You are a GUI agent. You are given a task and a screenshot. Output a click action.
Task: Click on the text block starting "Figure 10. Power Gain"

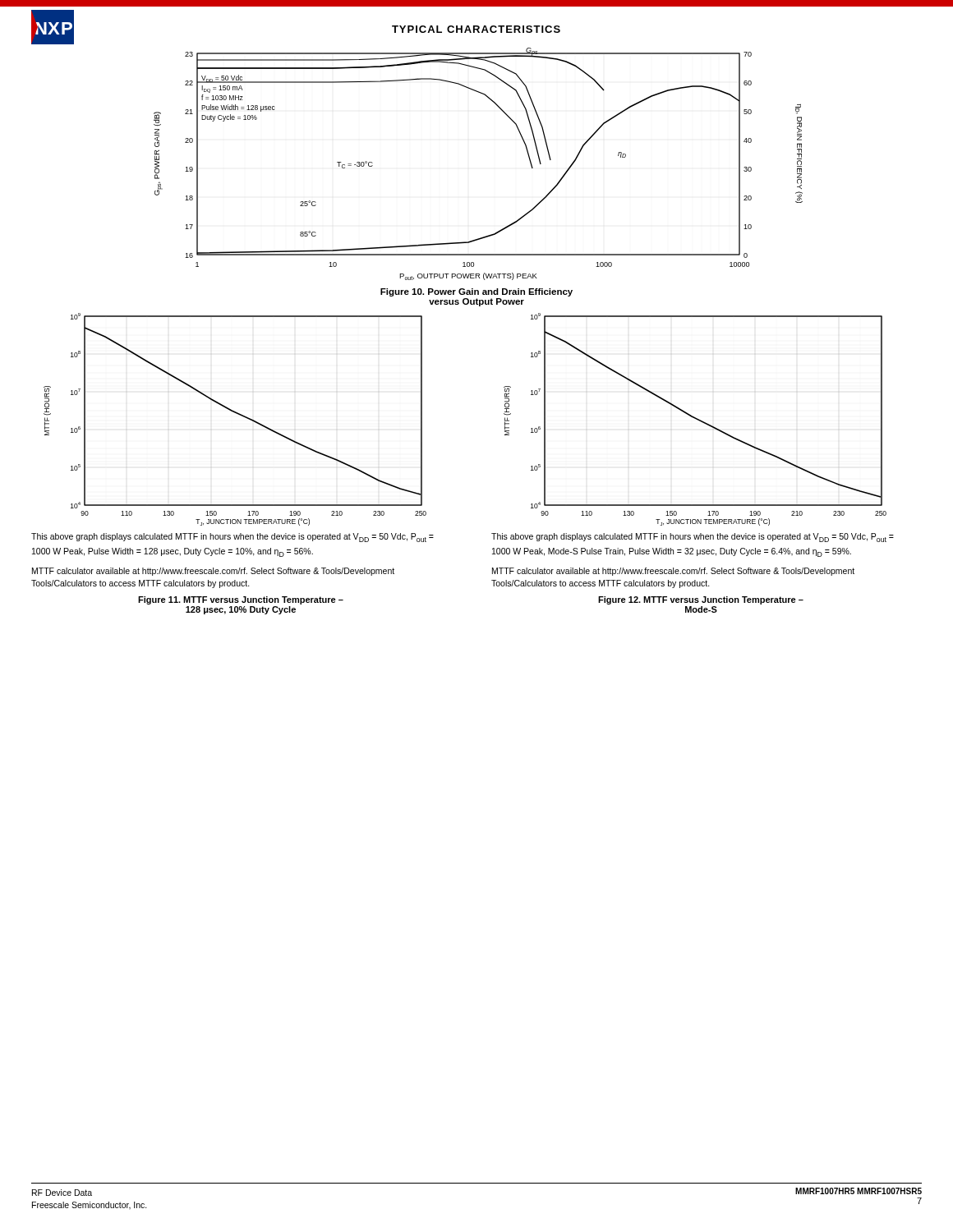[x=476, y=297]
